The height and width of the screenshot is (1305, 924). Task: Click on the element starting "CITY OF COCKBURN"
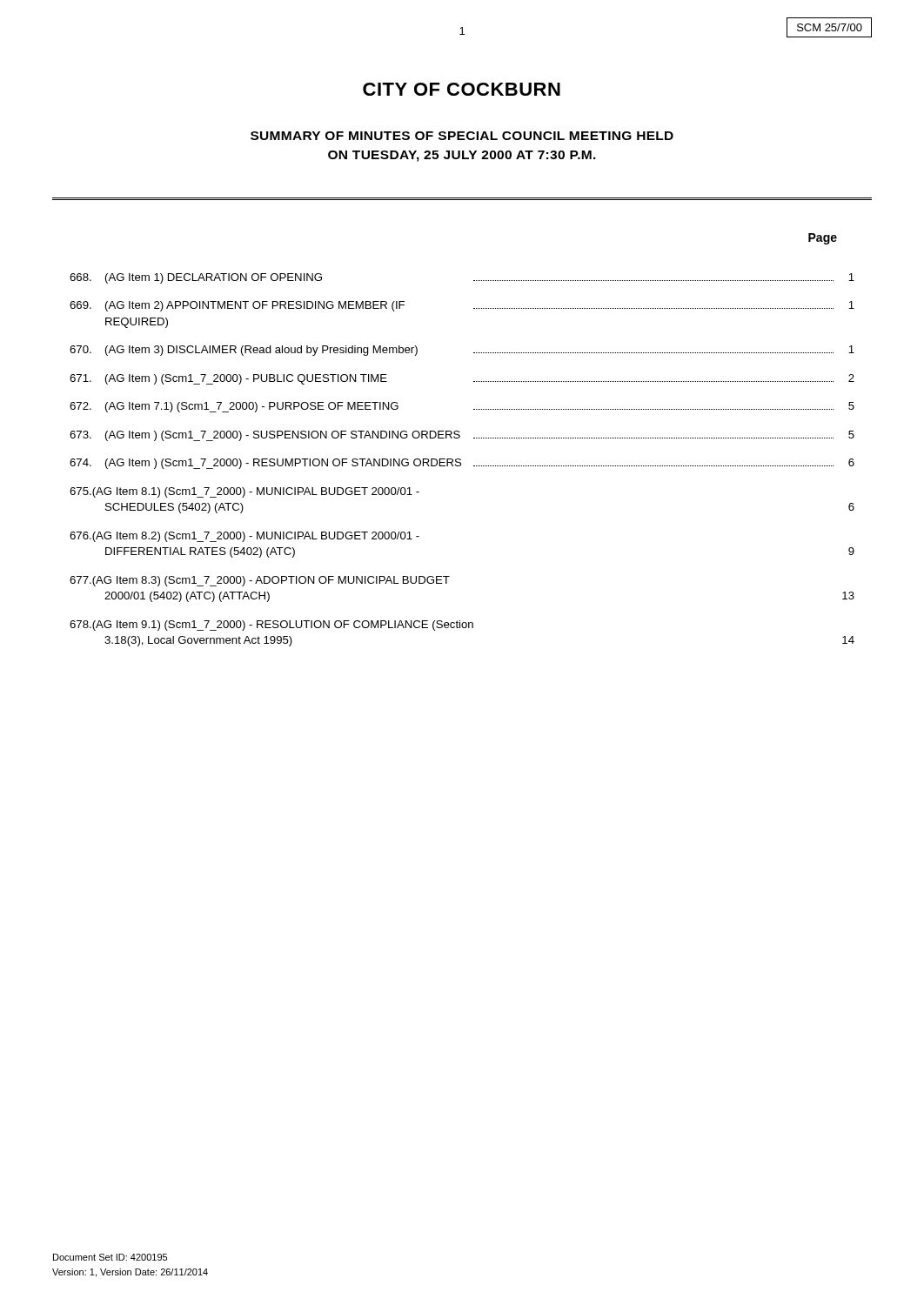[462, 89]
